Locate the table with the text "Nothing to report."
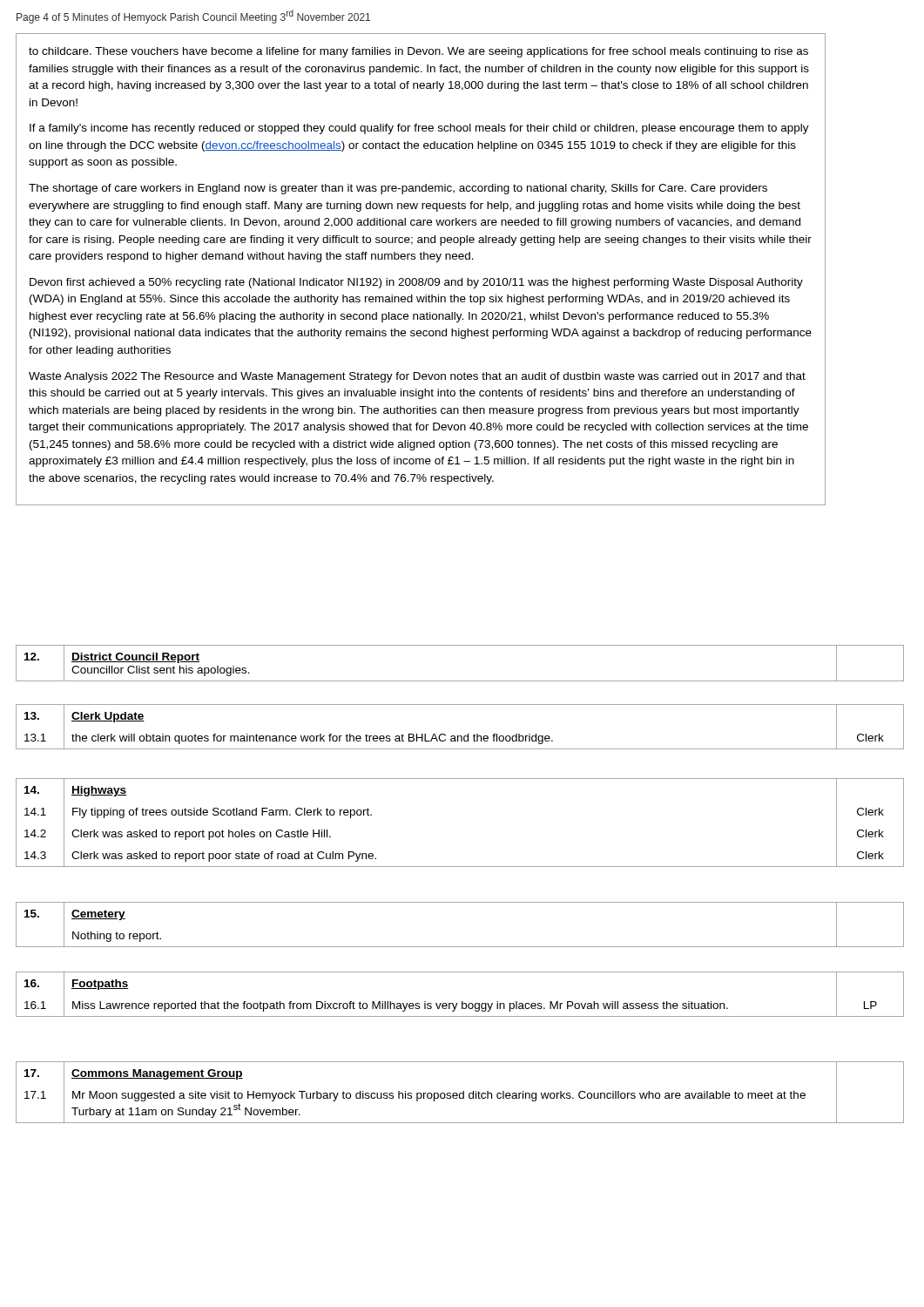924x1307 pixels. click(x=460, y=925)
